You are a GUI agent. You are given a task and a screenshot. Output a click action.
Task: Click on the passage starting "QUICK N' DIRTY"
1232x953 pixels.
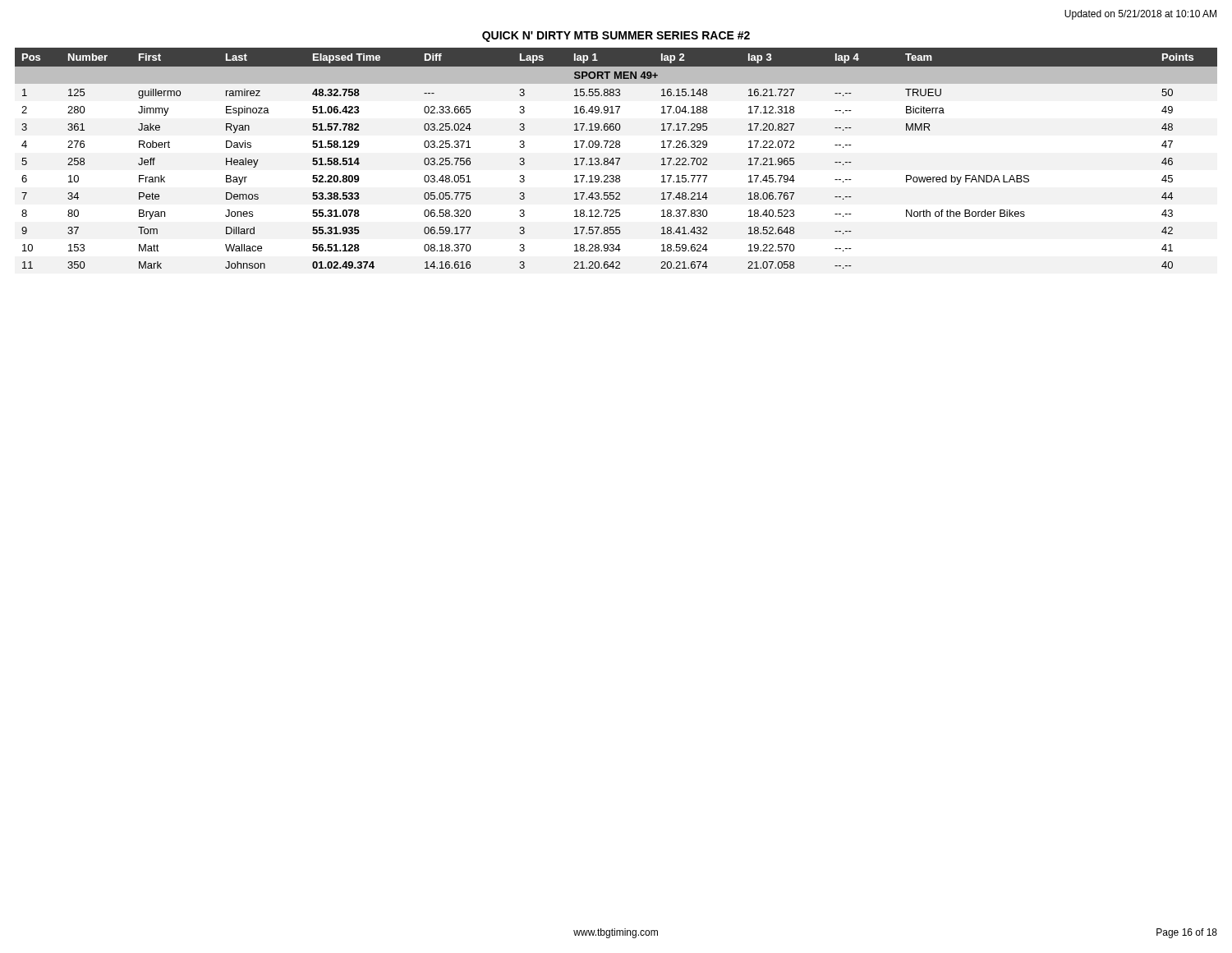point(616,35)
